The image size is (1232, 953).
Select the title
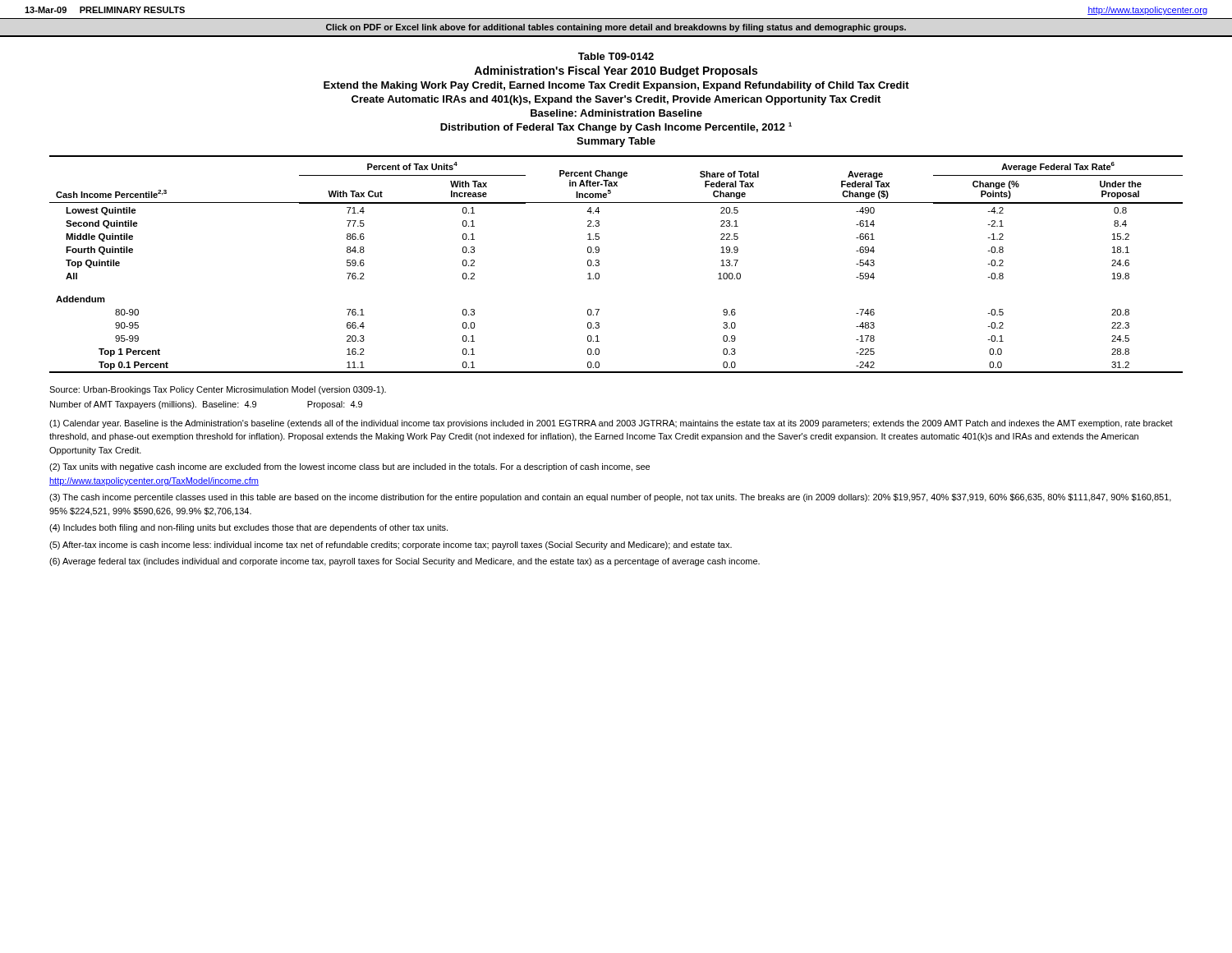(x=616, y=99)
